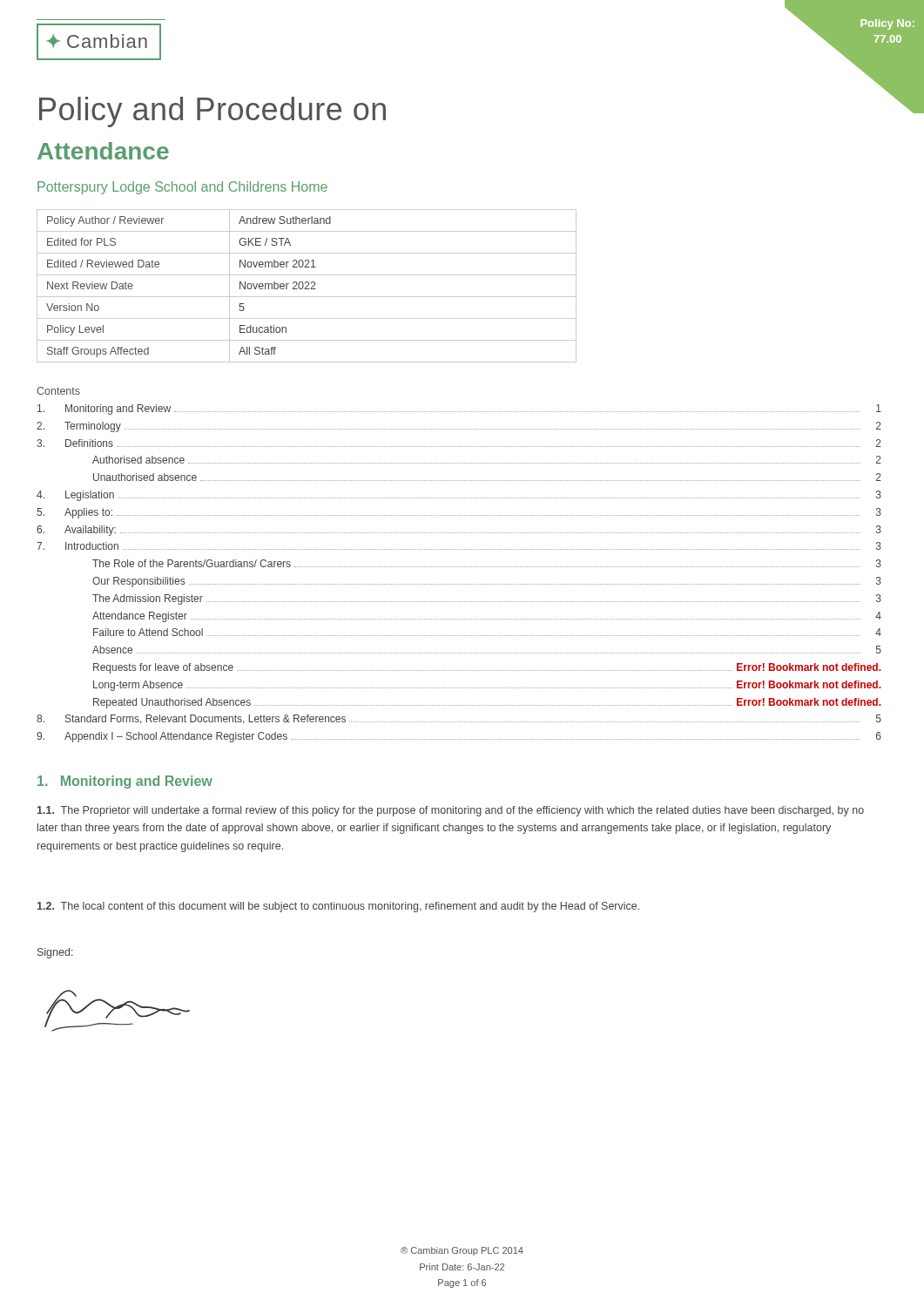The height and width of the screenshot is (1307, 924).
Task: Click on the list item with the text "Long-term Absence Error! Bookmark not defined."
Action: coord(459,685)
